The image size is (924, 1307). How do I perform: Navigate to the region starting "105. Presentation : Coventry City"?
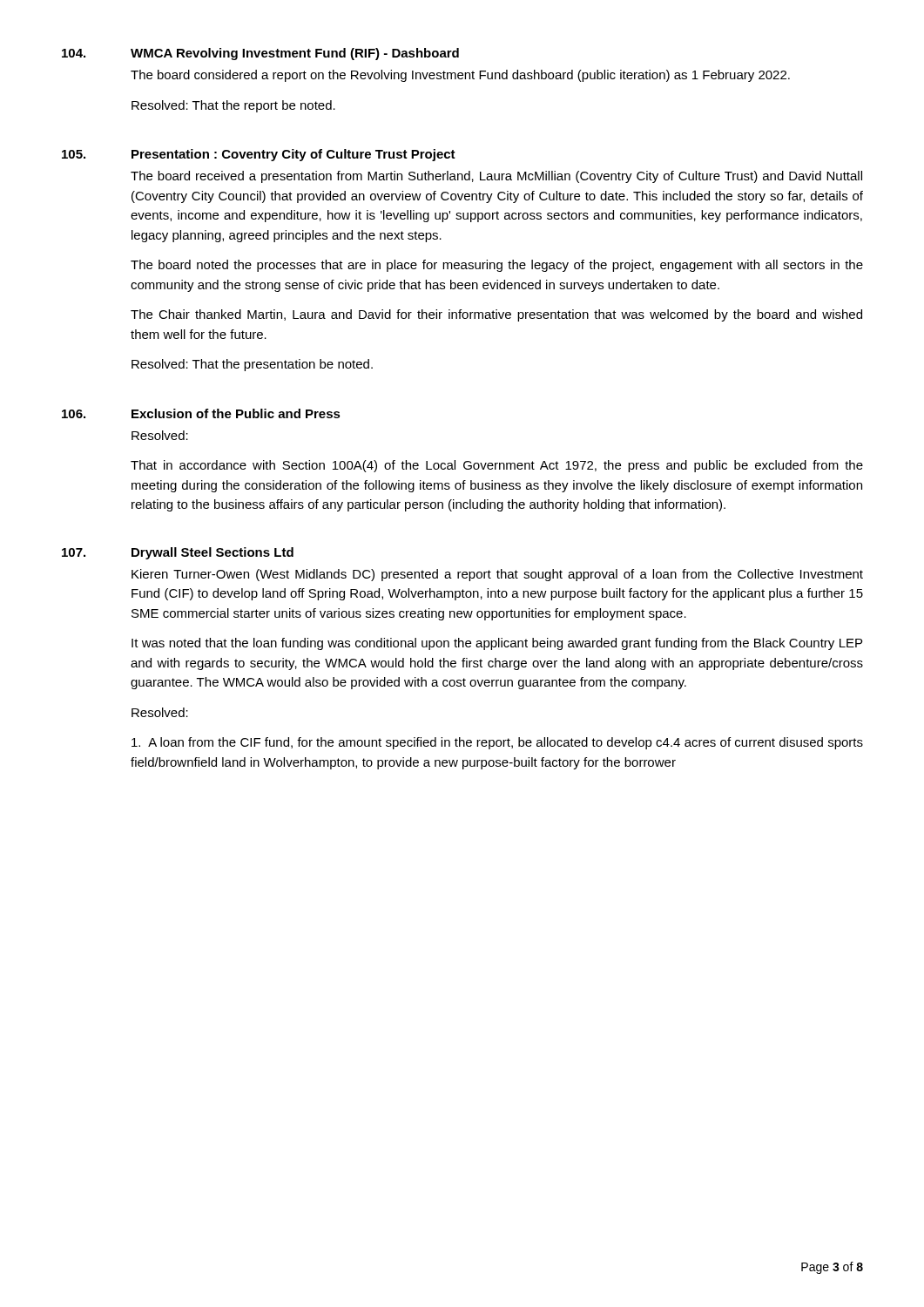(462, 156)
